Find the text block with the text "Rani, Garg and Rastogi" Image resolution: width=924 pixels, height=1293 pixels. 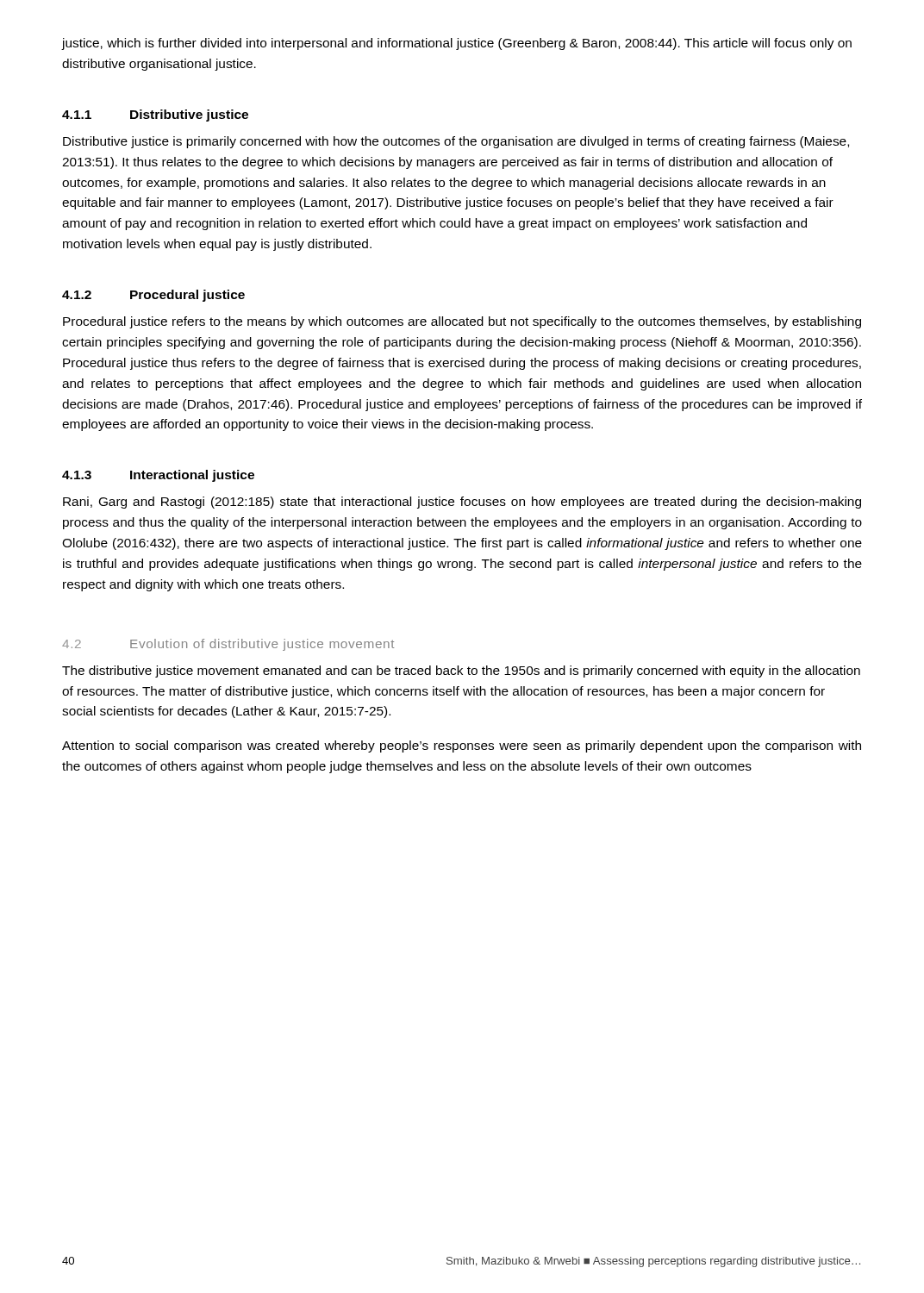[462, 543]
